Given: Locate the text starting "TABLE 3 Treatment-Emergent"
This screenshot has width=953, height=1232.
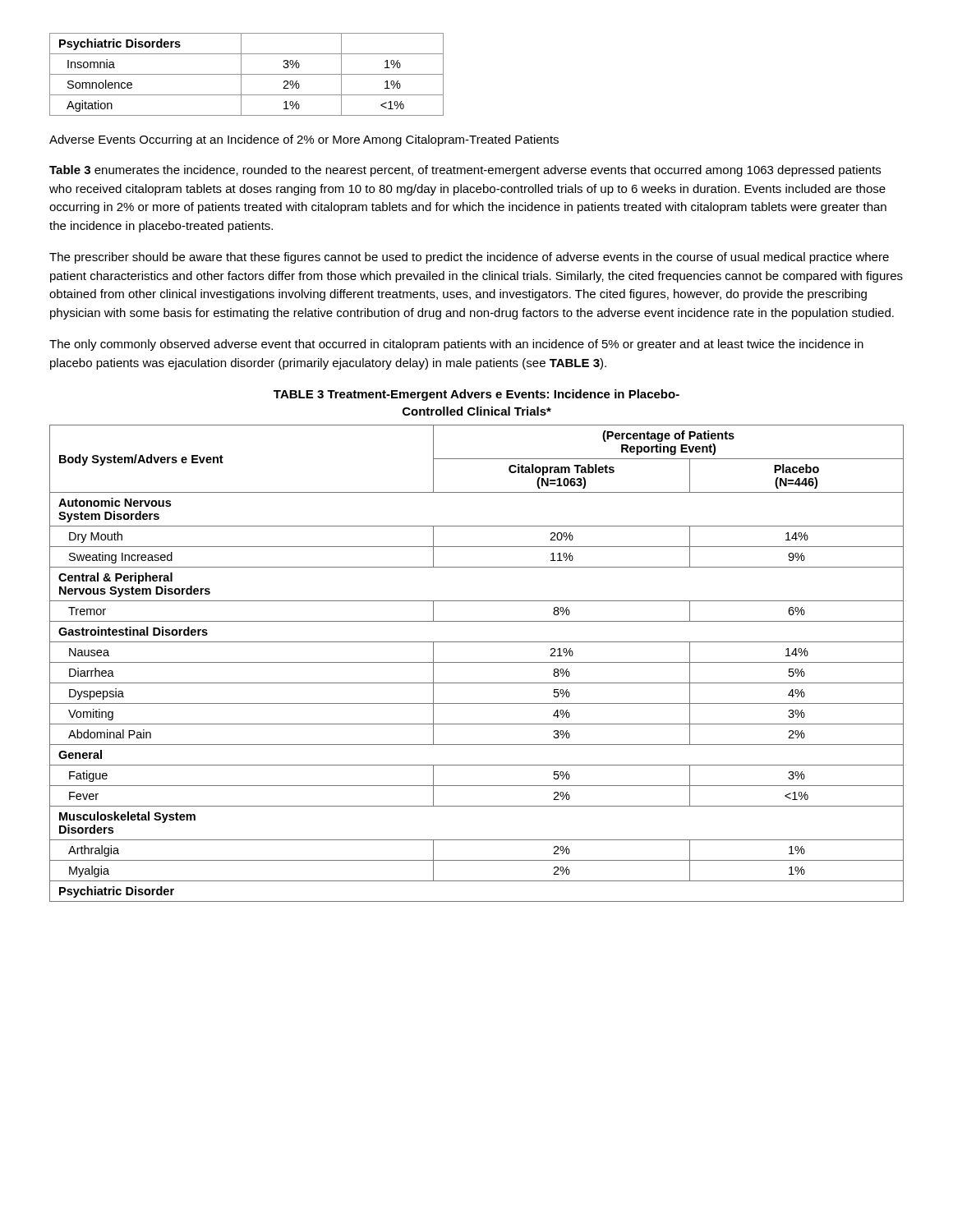Looking at the screenshot, I should pos(476,402).
